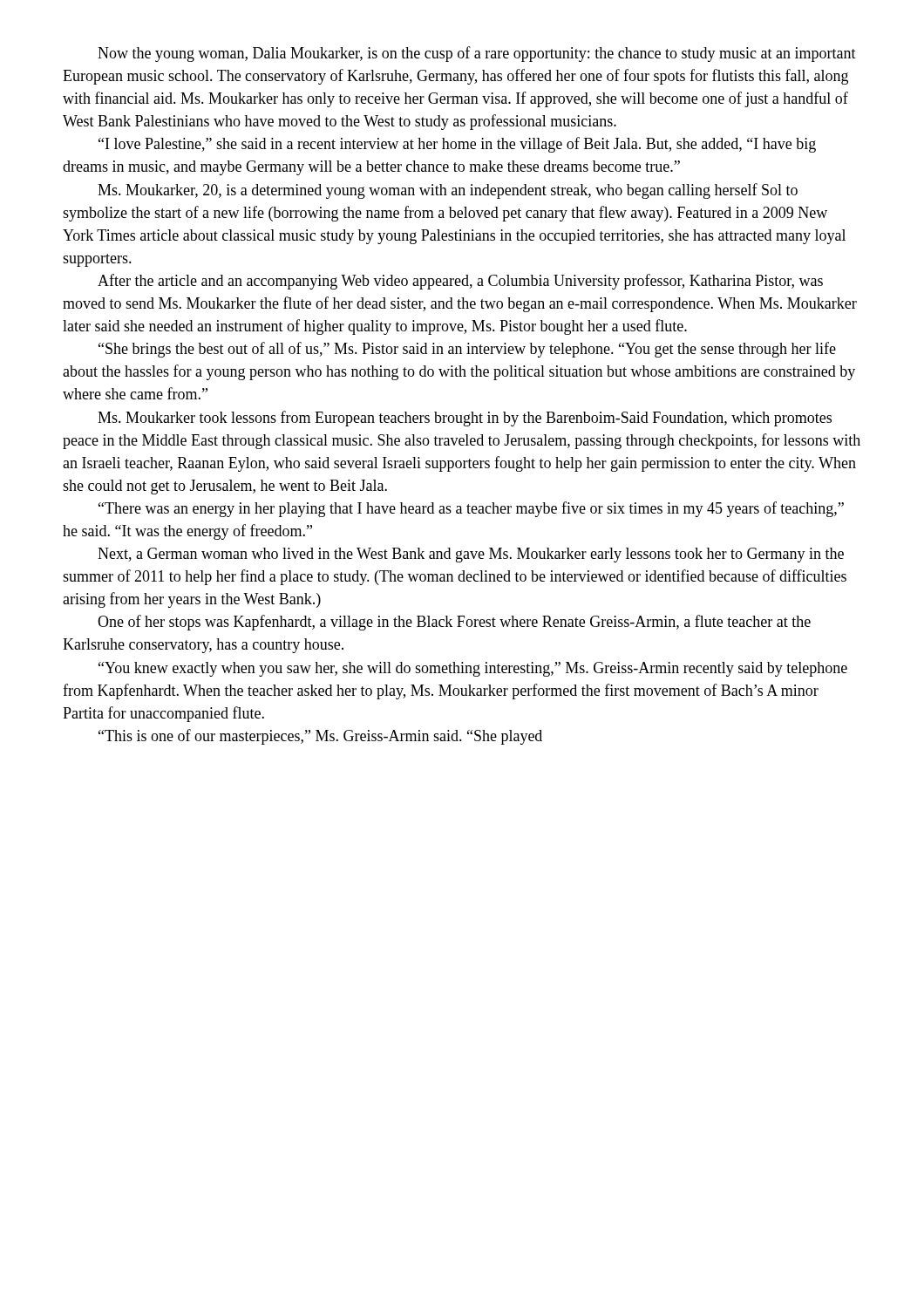Locate the text block that says "Next, a German woman who lived"
The height and width of the screenshot is (1308, 924).
[x=462, y=577]
